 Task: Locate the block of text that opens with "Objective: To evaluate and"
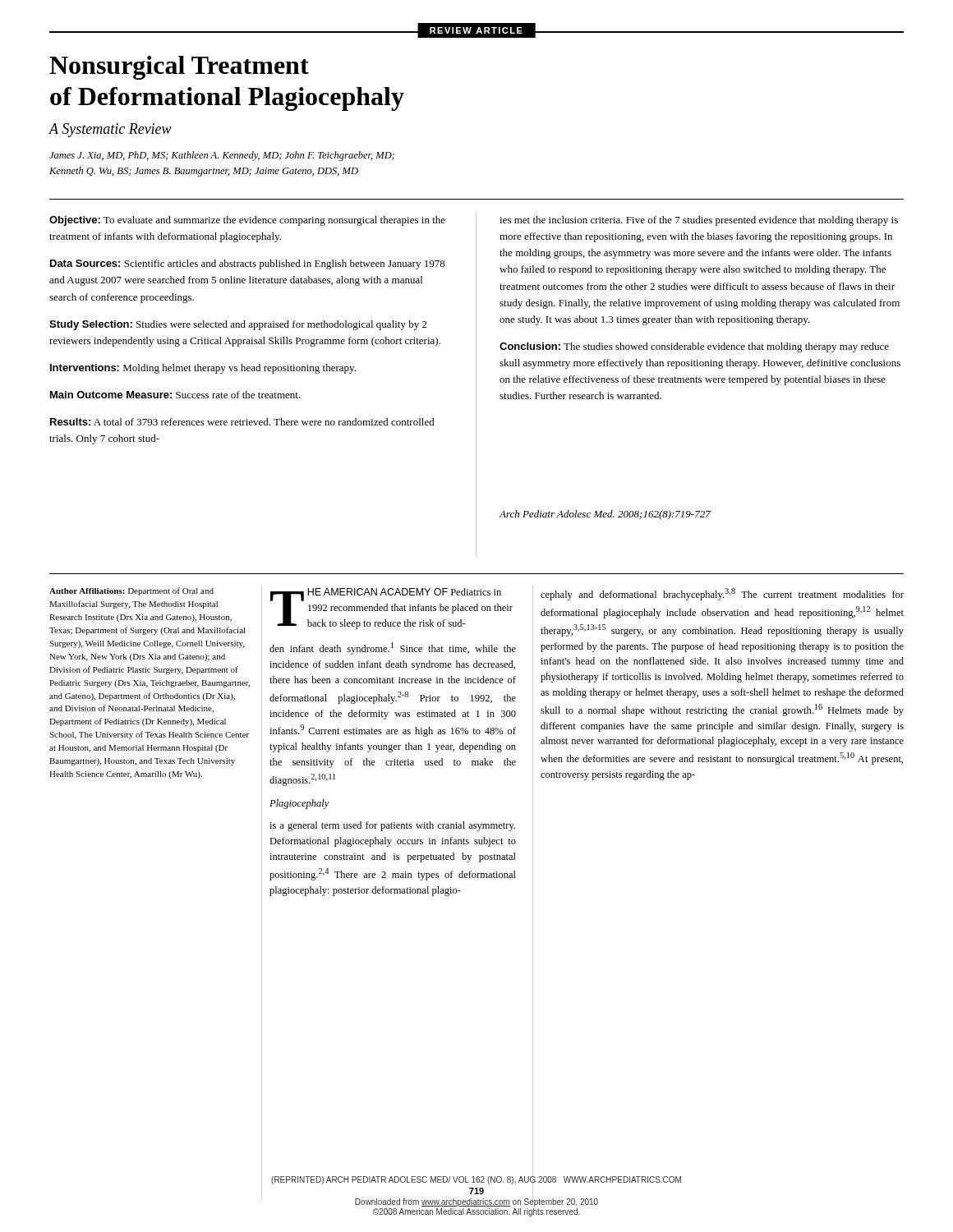point(247,228)
